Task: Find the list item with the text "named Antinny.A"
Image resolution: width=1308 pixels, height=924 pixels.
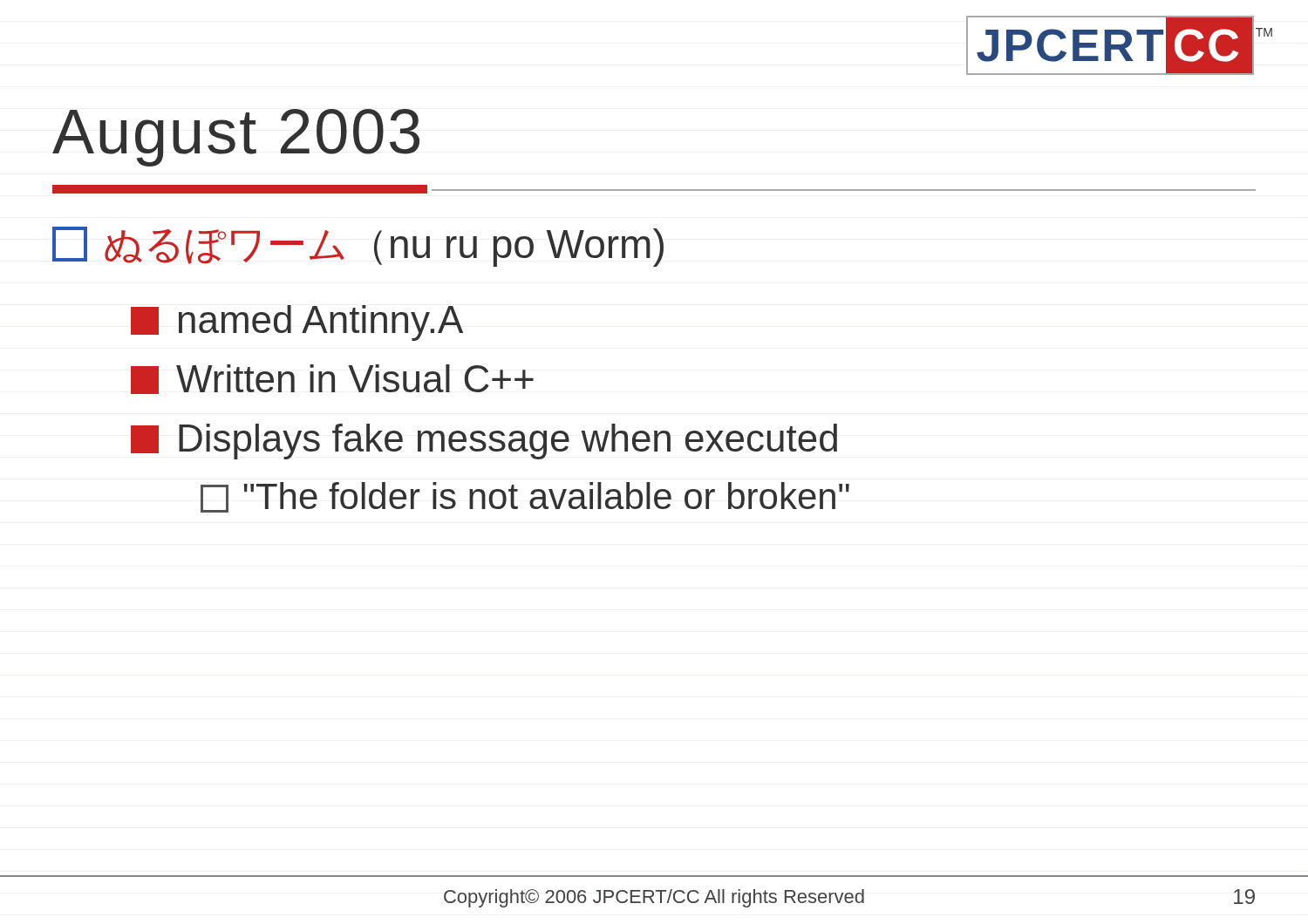Action: tap(297, 320)
